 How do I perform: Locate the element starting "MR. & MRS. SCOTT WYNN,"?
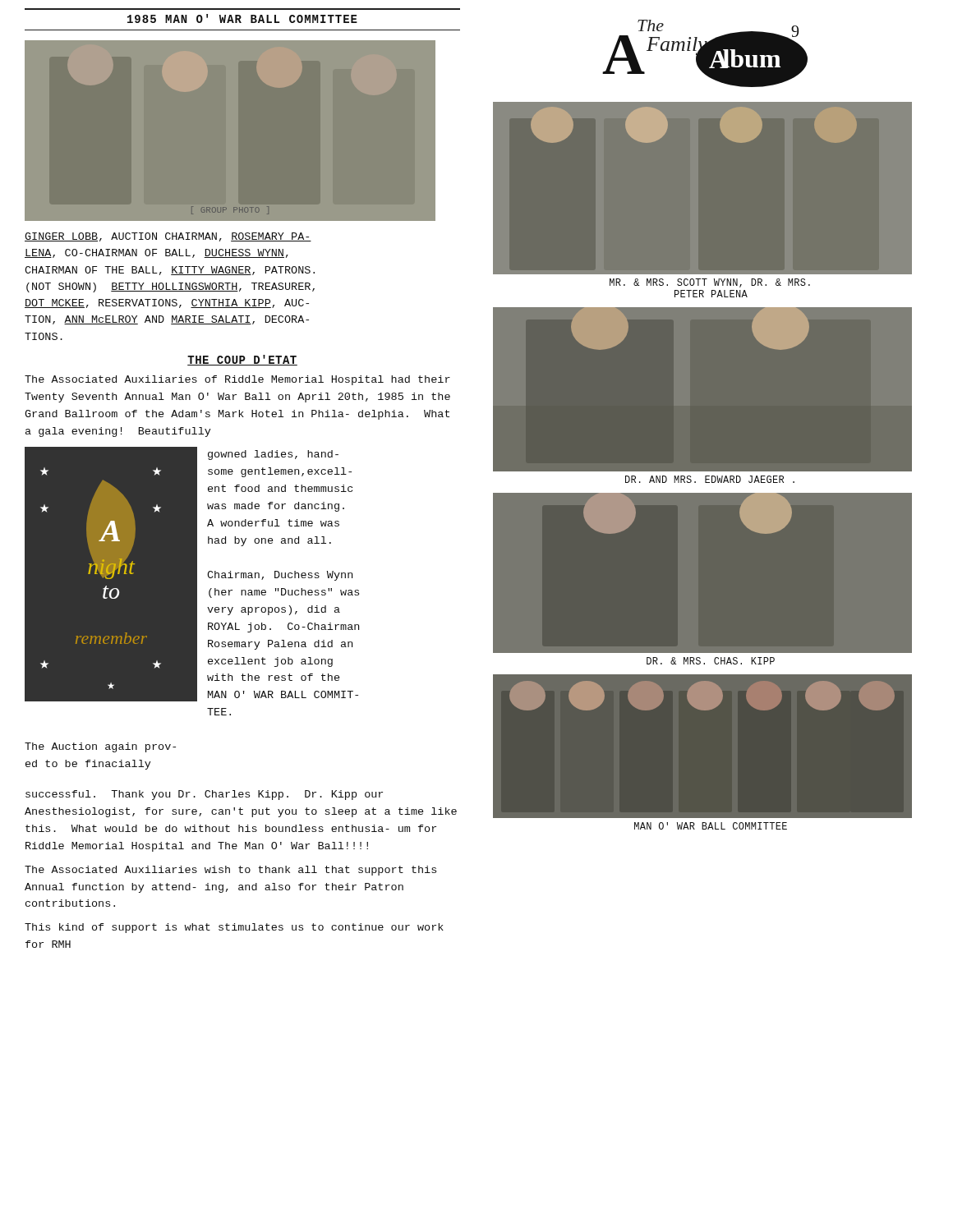pyautogui.click(x=711, y=289)
